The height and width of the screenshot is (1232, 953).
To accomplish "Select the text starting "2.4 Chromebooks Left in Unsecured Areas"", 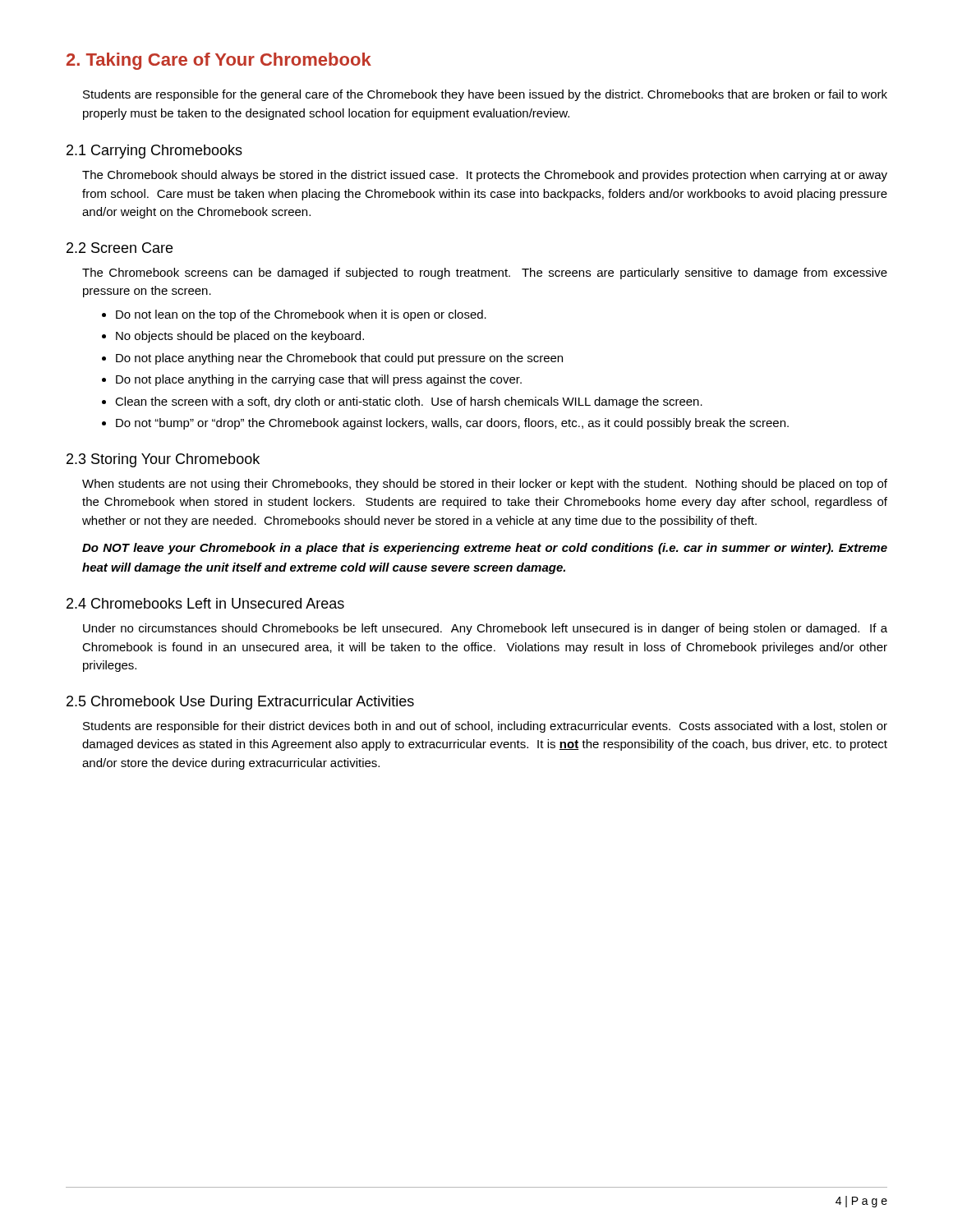I will click(205, 604).
